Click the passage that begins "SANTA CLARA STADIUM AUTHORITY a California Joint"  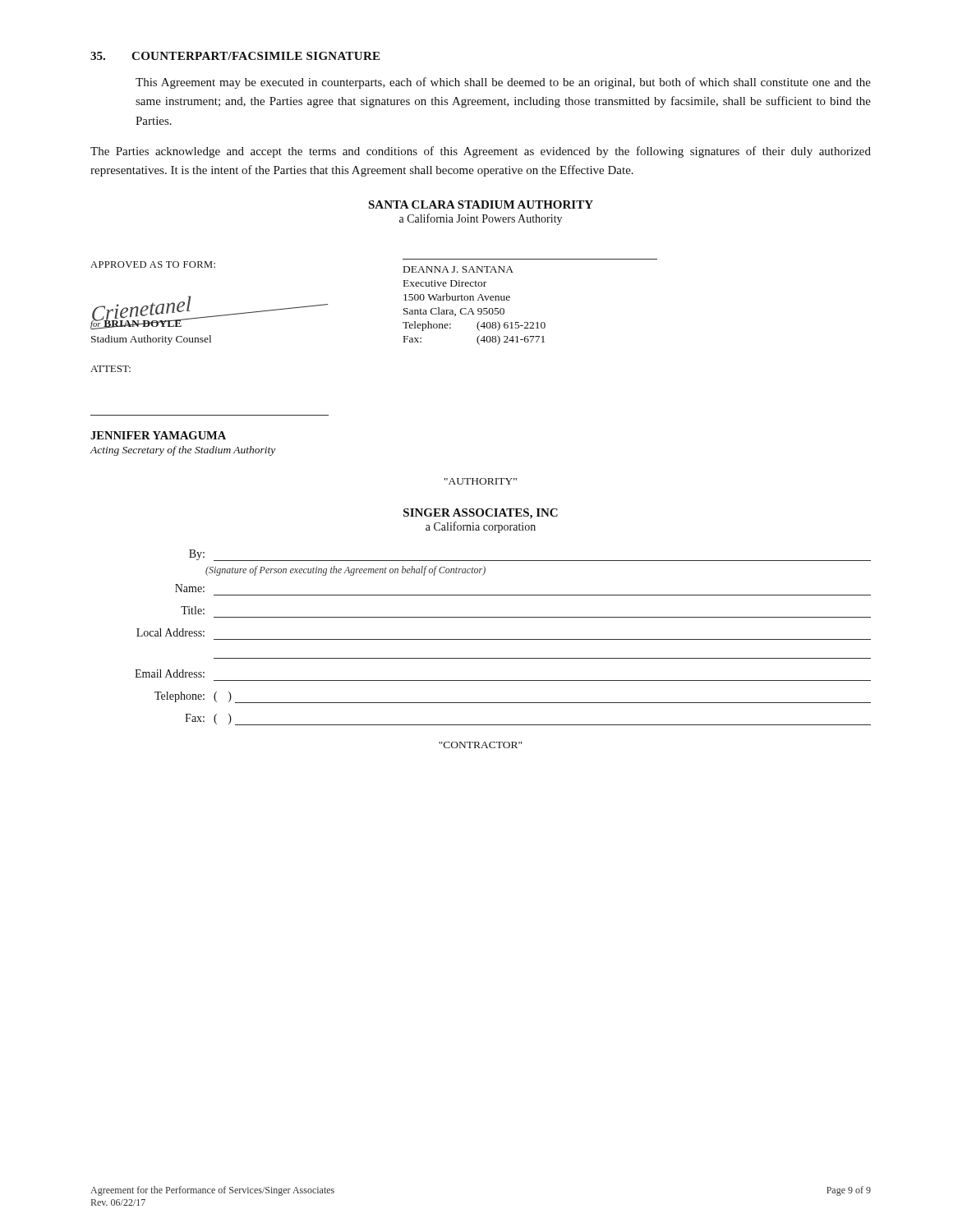[x=481, y=212]
